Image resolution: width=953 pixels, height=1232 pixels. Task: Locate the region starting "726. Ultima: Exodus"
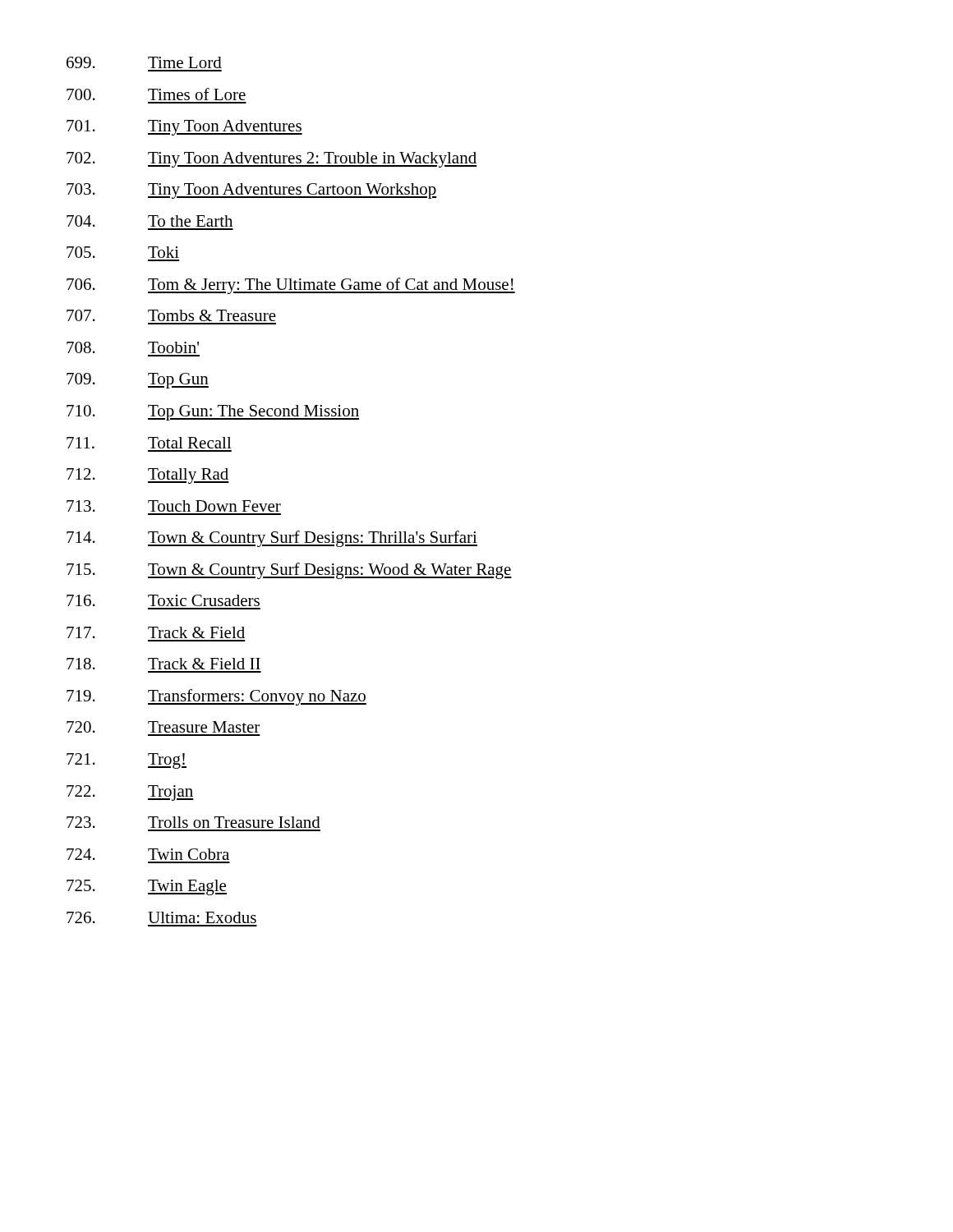(161, 917)
